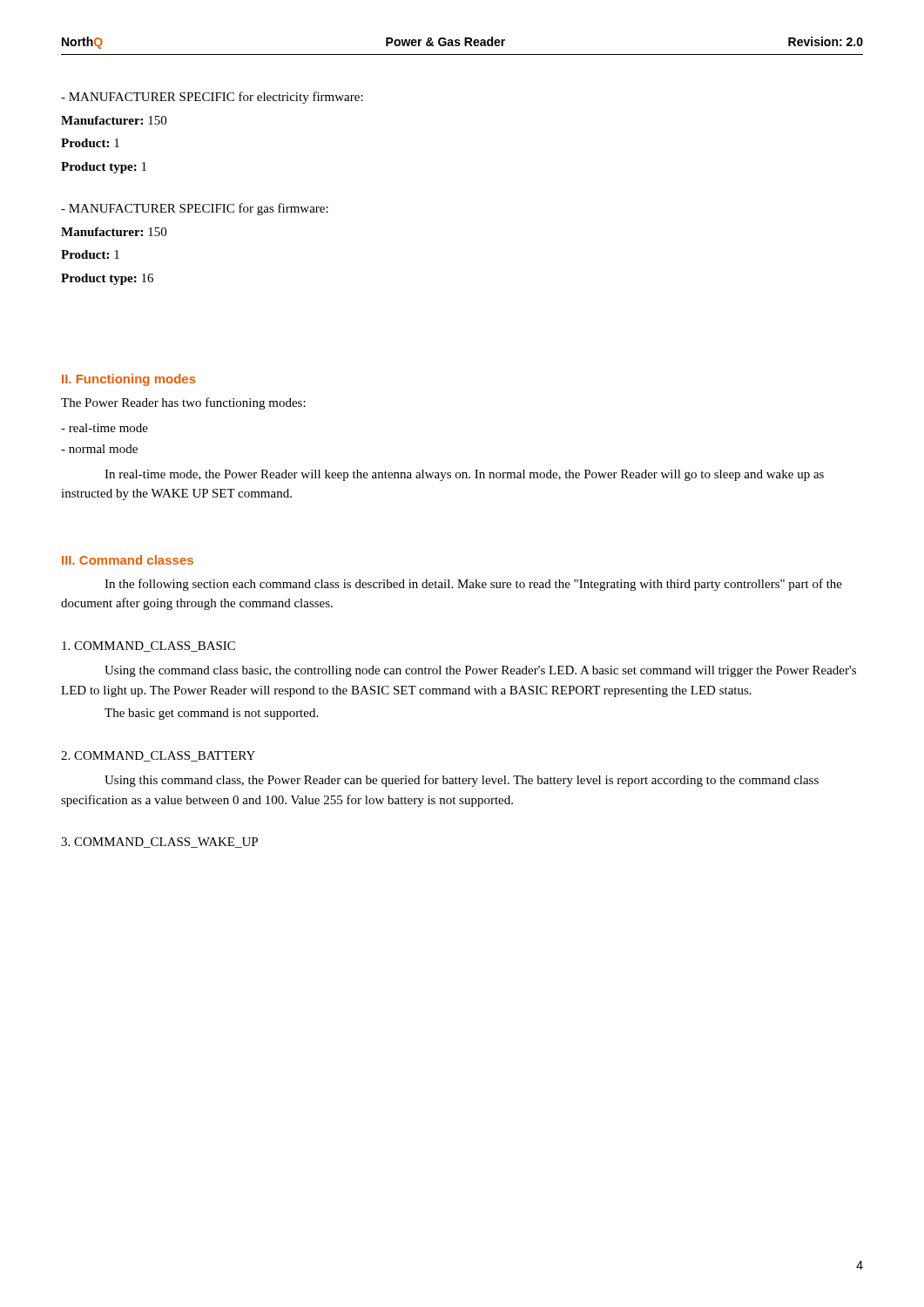Viewport: 924px width, 1307px height.
Task: Select the block starting "II. Functioning modes"
Action: point(128,379)
